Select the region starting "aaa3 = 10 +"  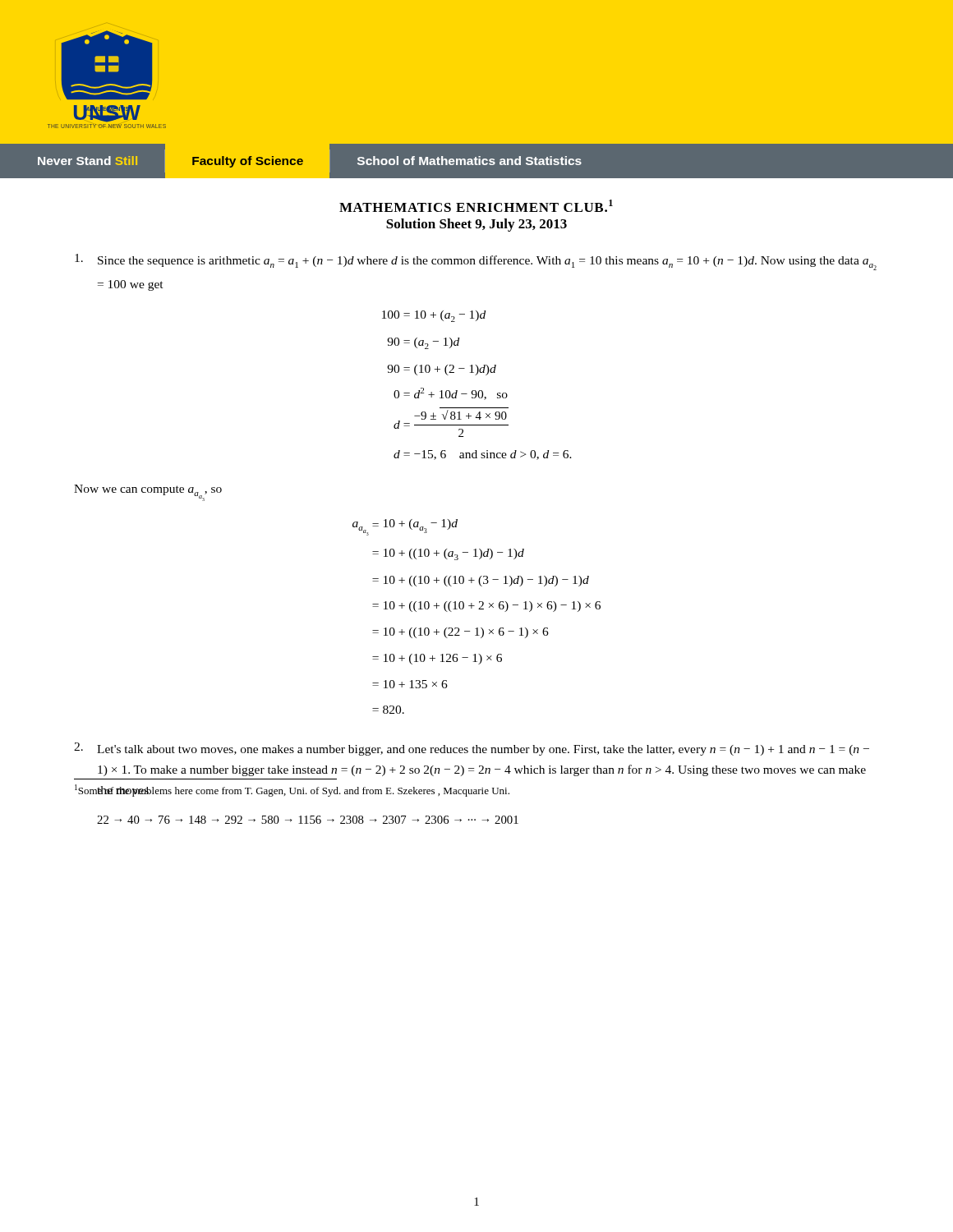click(x=476, y=616)
